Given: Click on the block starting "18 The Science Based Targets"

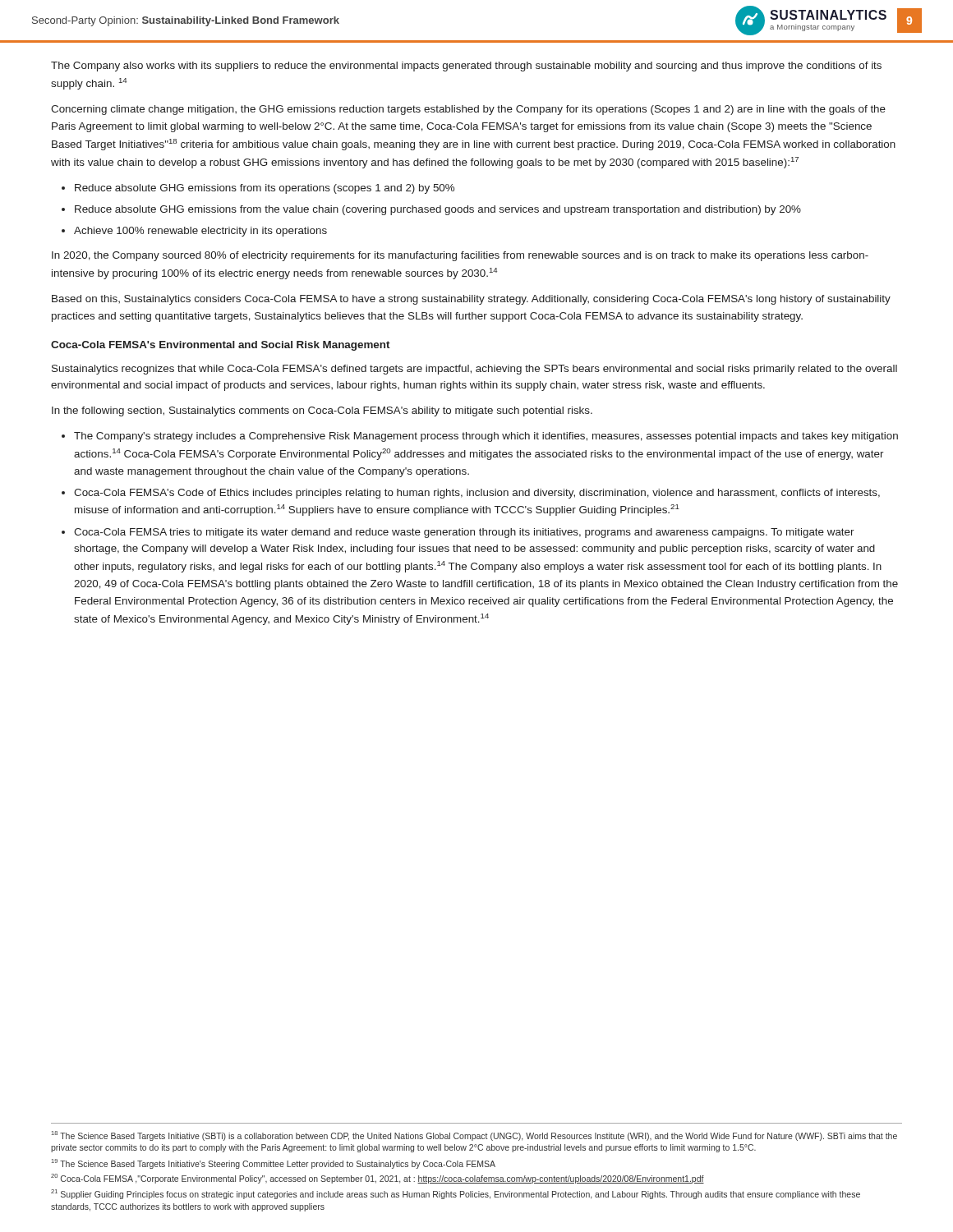Looking at the screenshot, I should click(x=476, y=1142).
